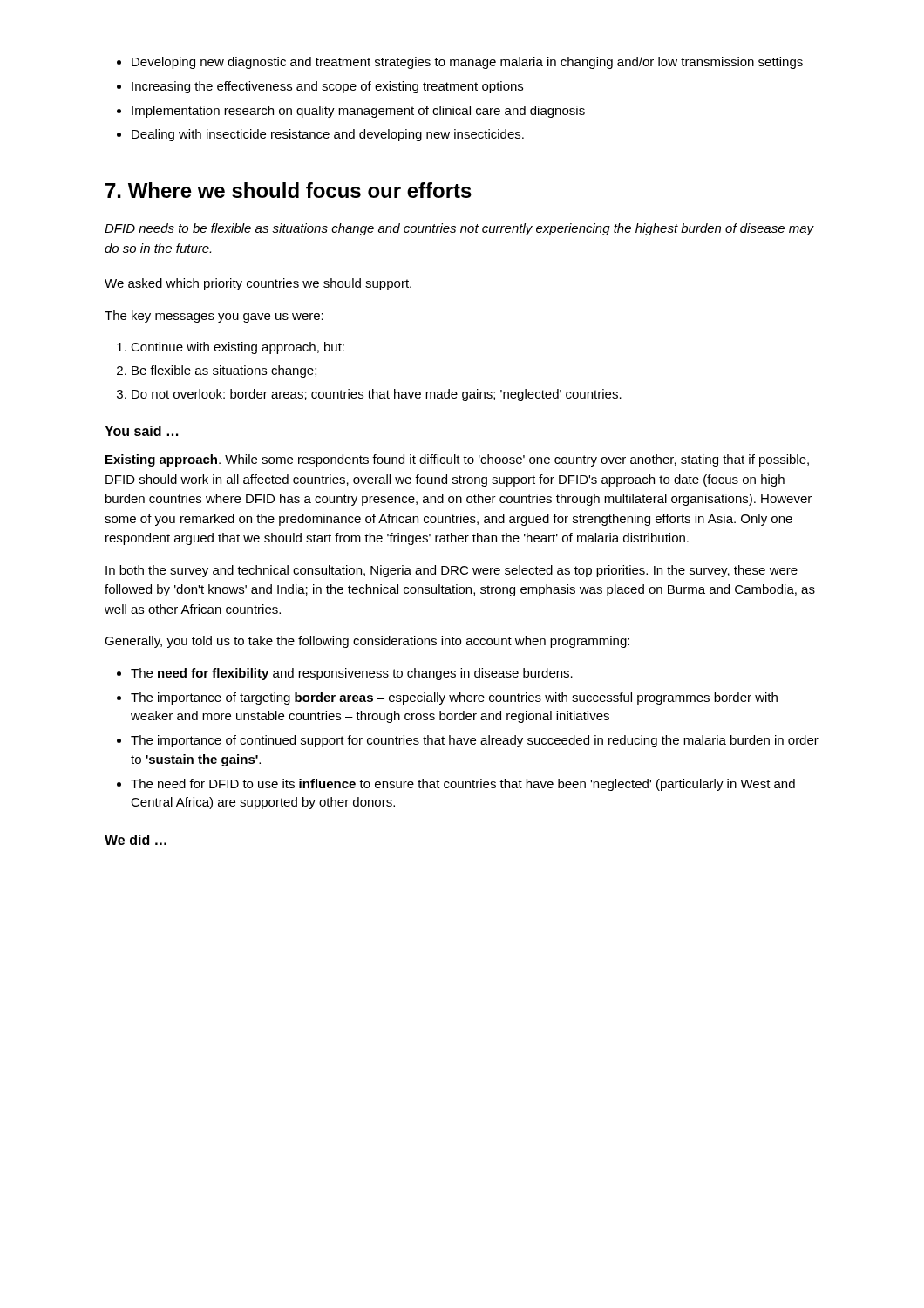Click on the text starting "We did …"
Viewport: 924px width, 1308px height.
[x=136, y=840]
